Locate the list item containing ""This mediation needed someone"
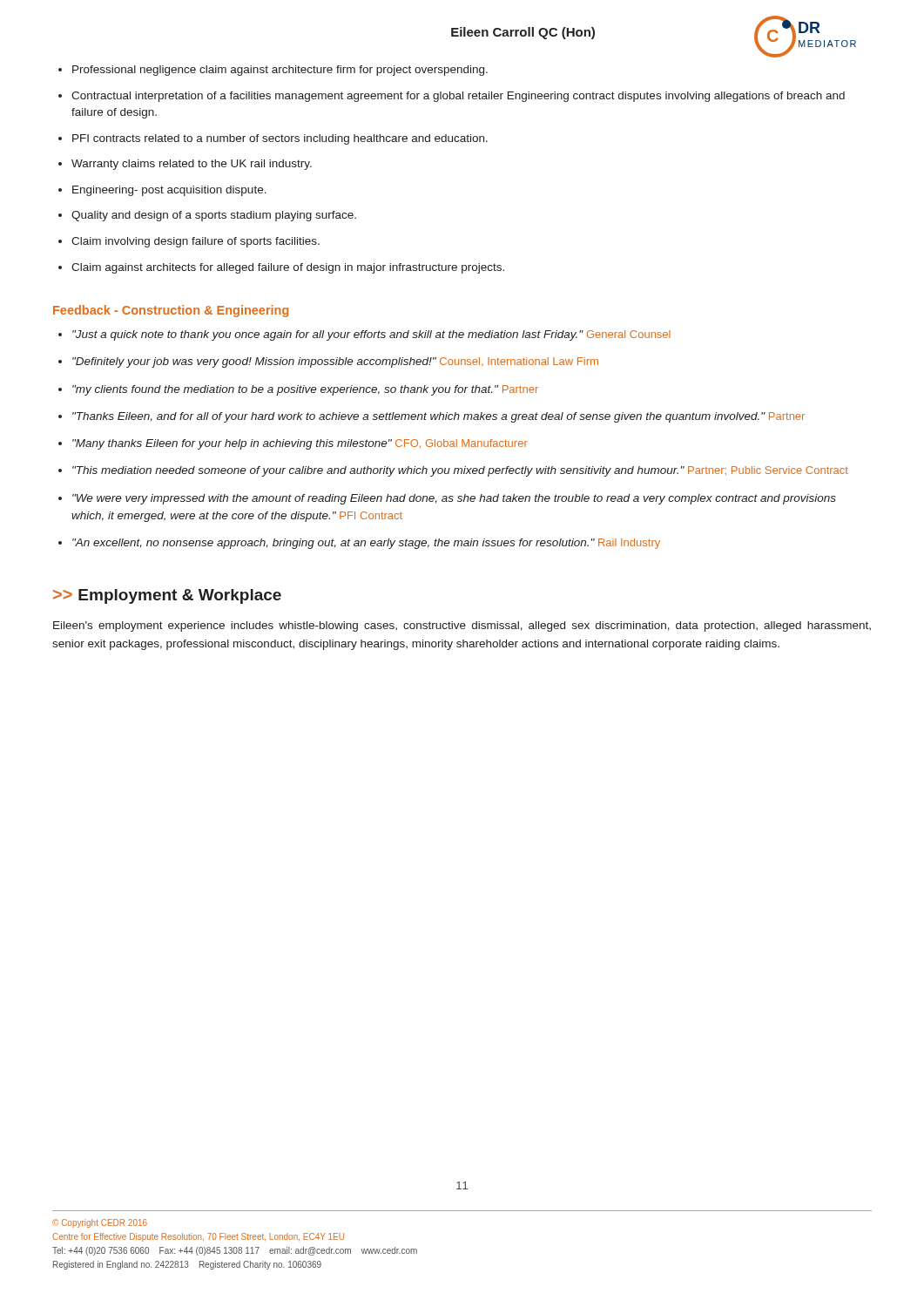Screen dimensions: 1307x924 [x=462, y=471]
